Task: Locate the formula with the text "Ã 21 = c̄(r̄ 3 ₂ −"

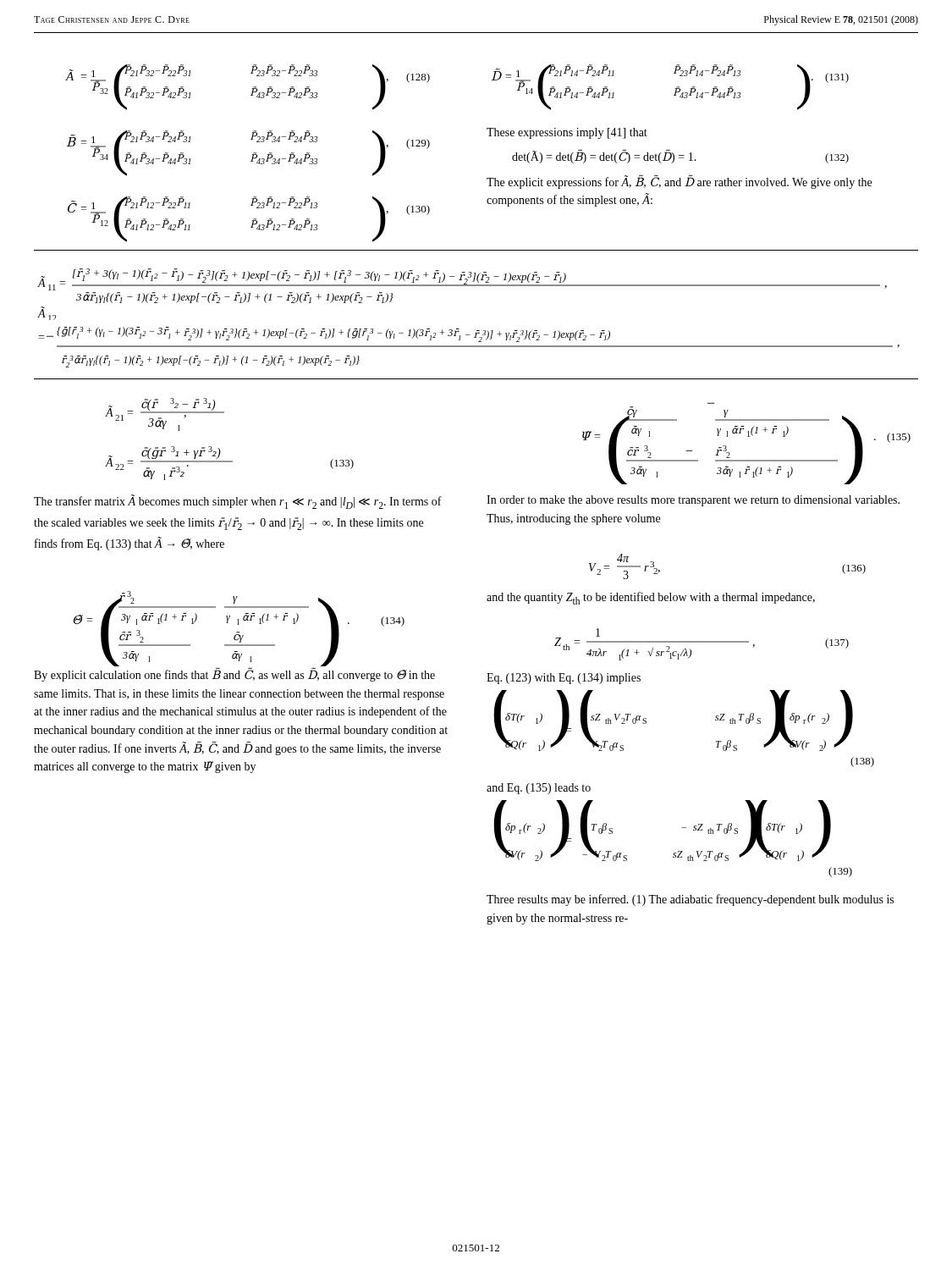Action: [237, 414]
